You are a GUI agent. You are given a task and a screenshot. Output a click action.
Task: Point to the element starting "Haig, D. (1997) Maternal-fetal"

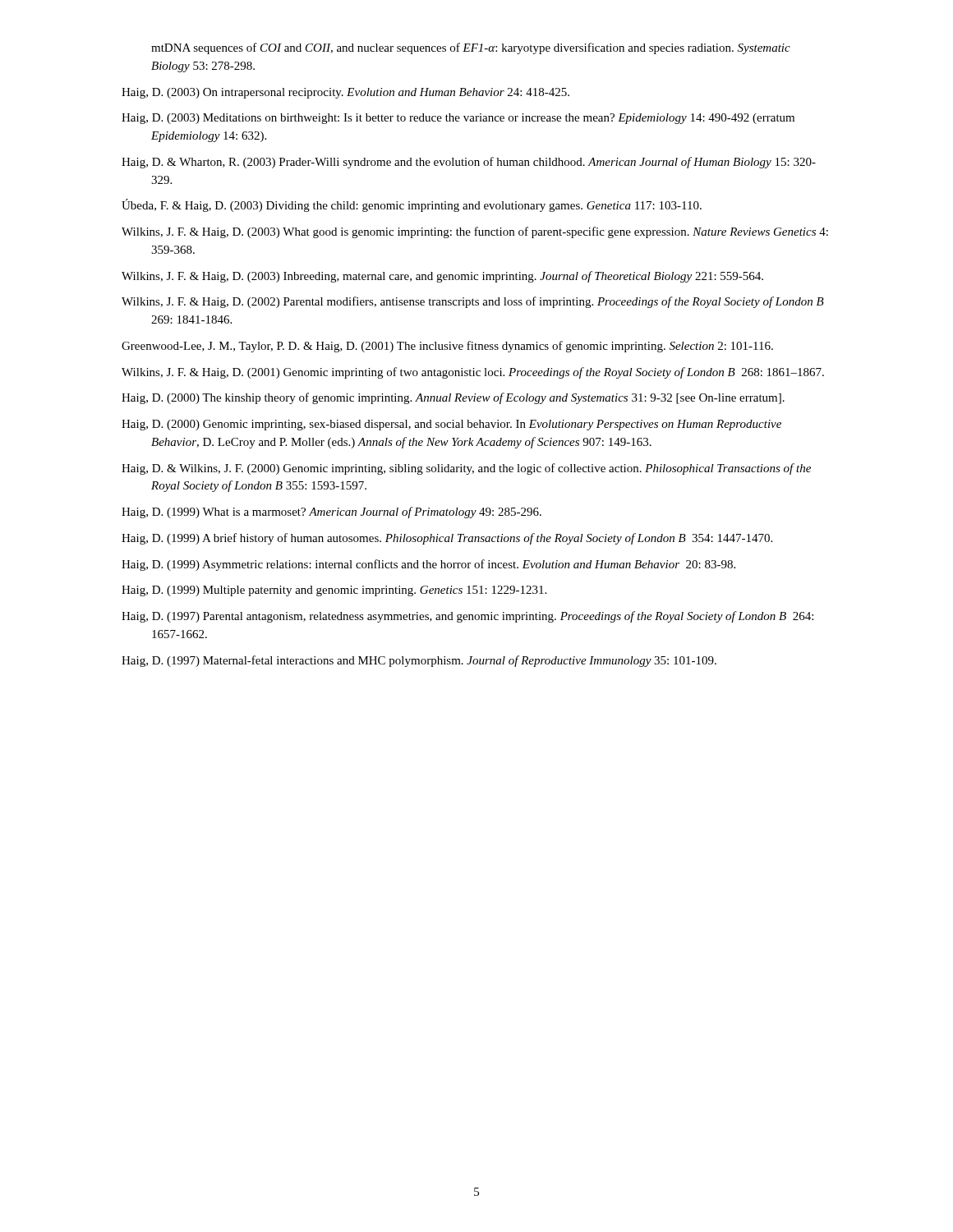[476, 661]
